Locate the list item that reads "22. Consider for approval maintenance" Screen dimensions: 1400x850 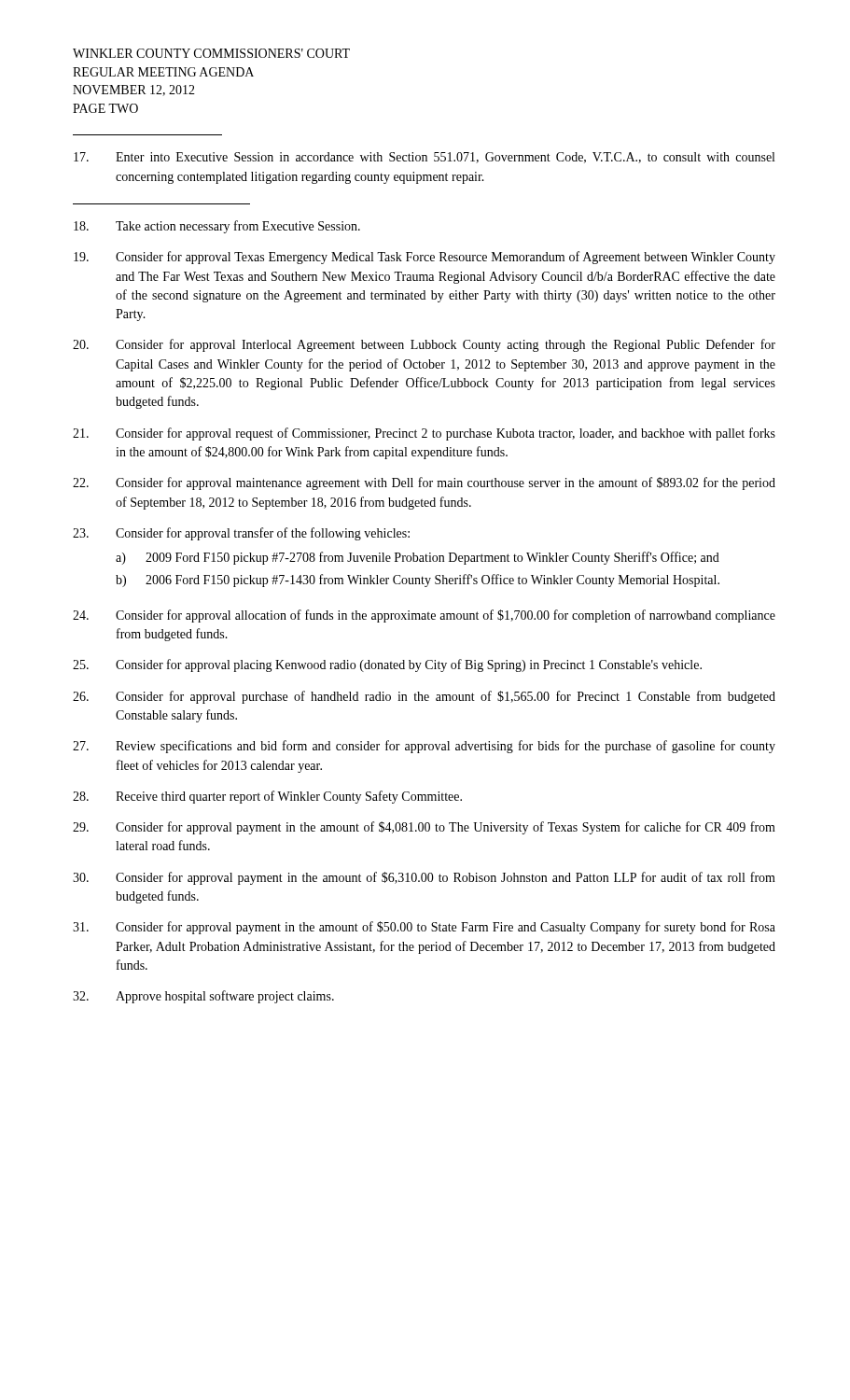click(424, 493)
